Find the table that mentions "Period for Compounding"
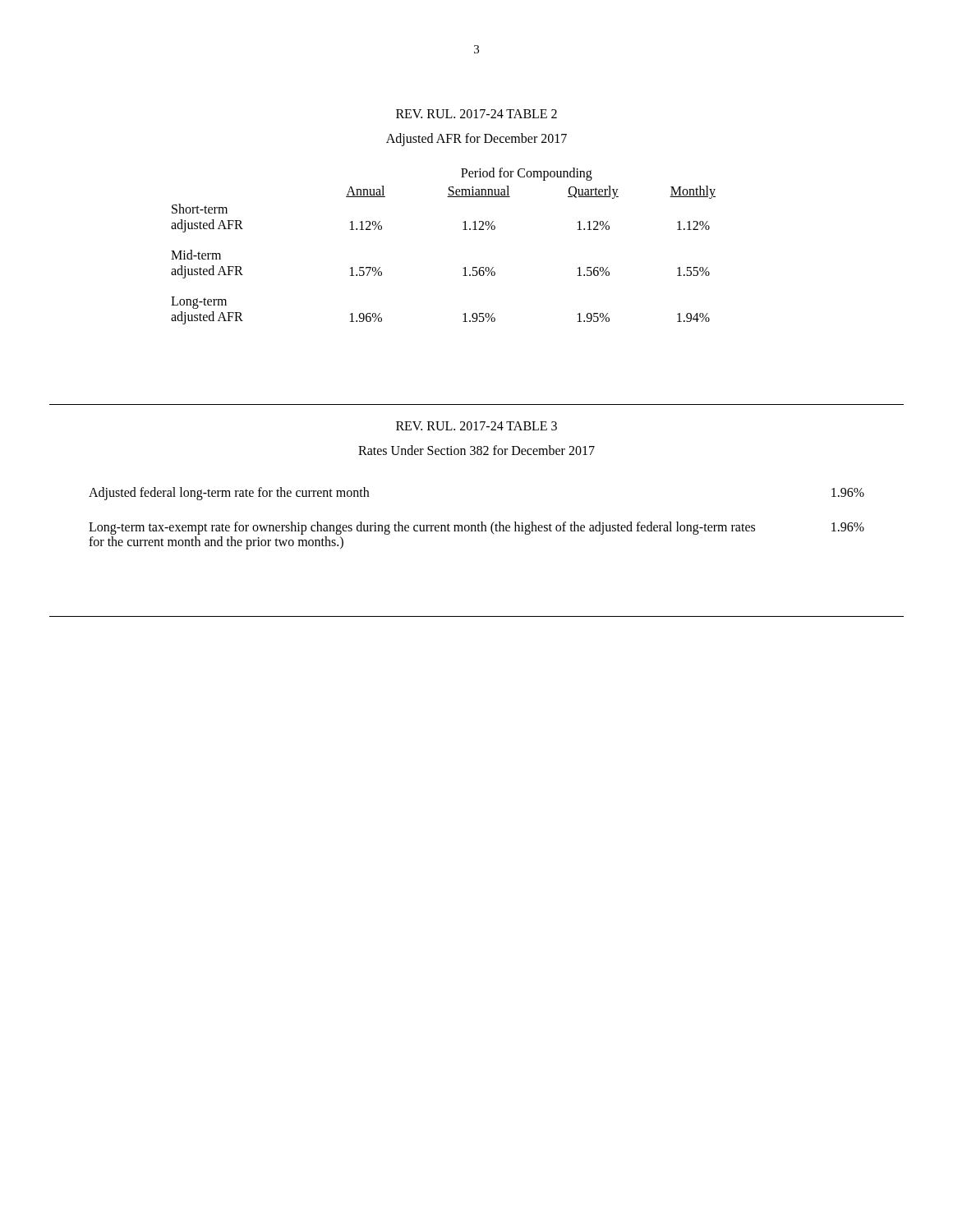 point(452,246)
